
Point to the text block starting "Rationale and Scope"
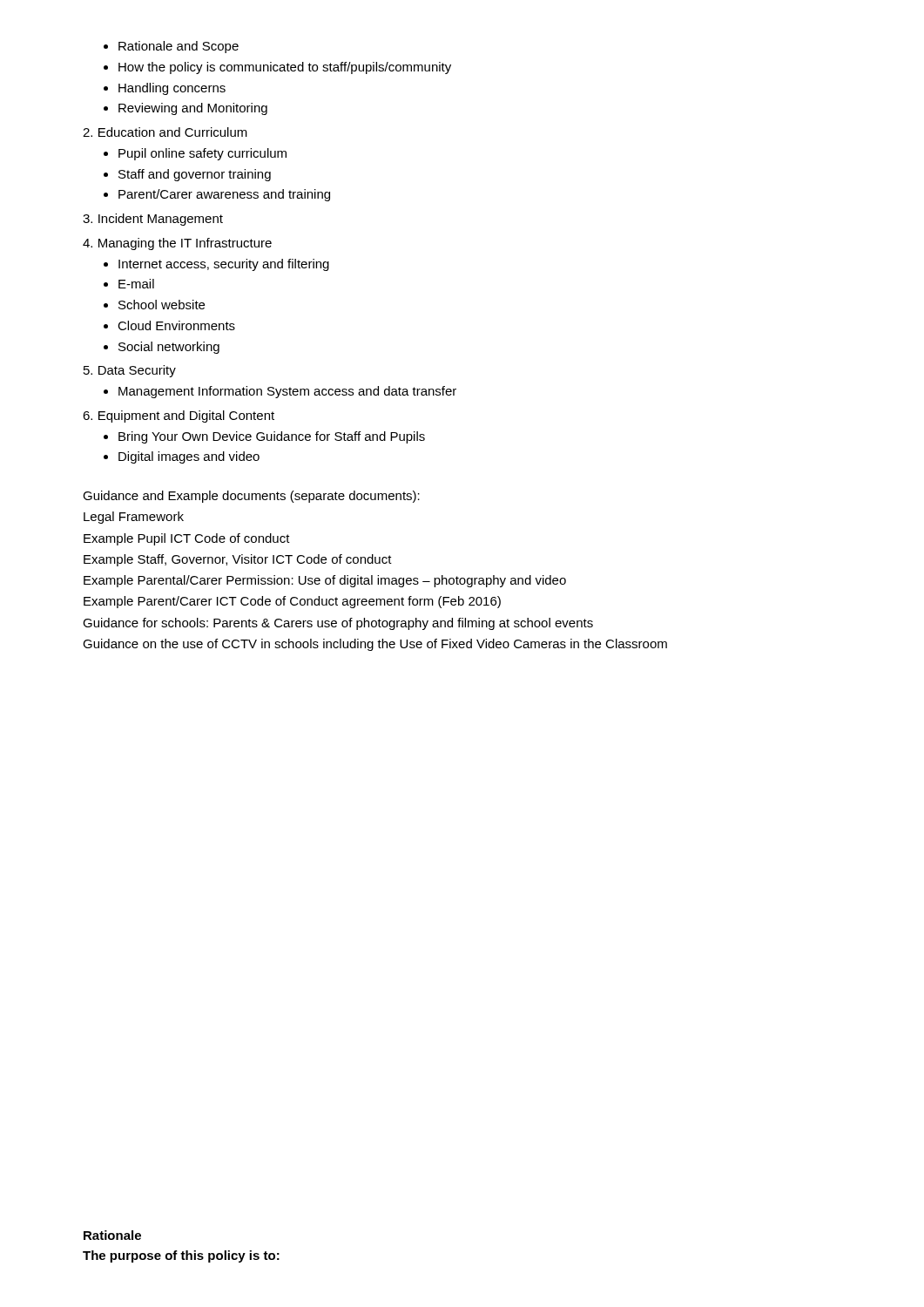click(x=171, y=47)
